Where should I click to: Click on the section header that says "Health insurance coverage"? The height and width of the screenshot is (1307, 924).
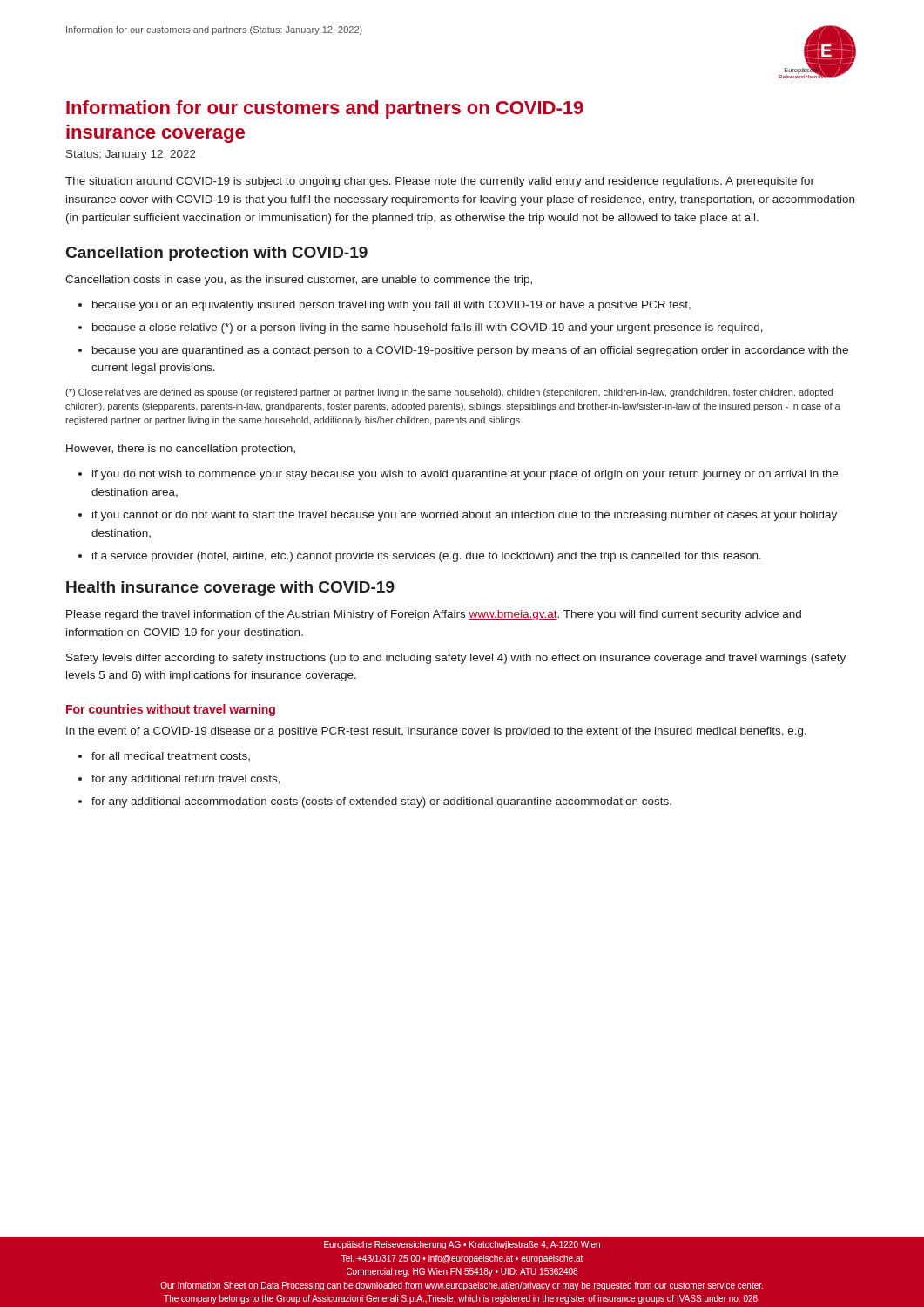pyautogui.click(x=230, y=587)
